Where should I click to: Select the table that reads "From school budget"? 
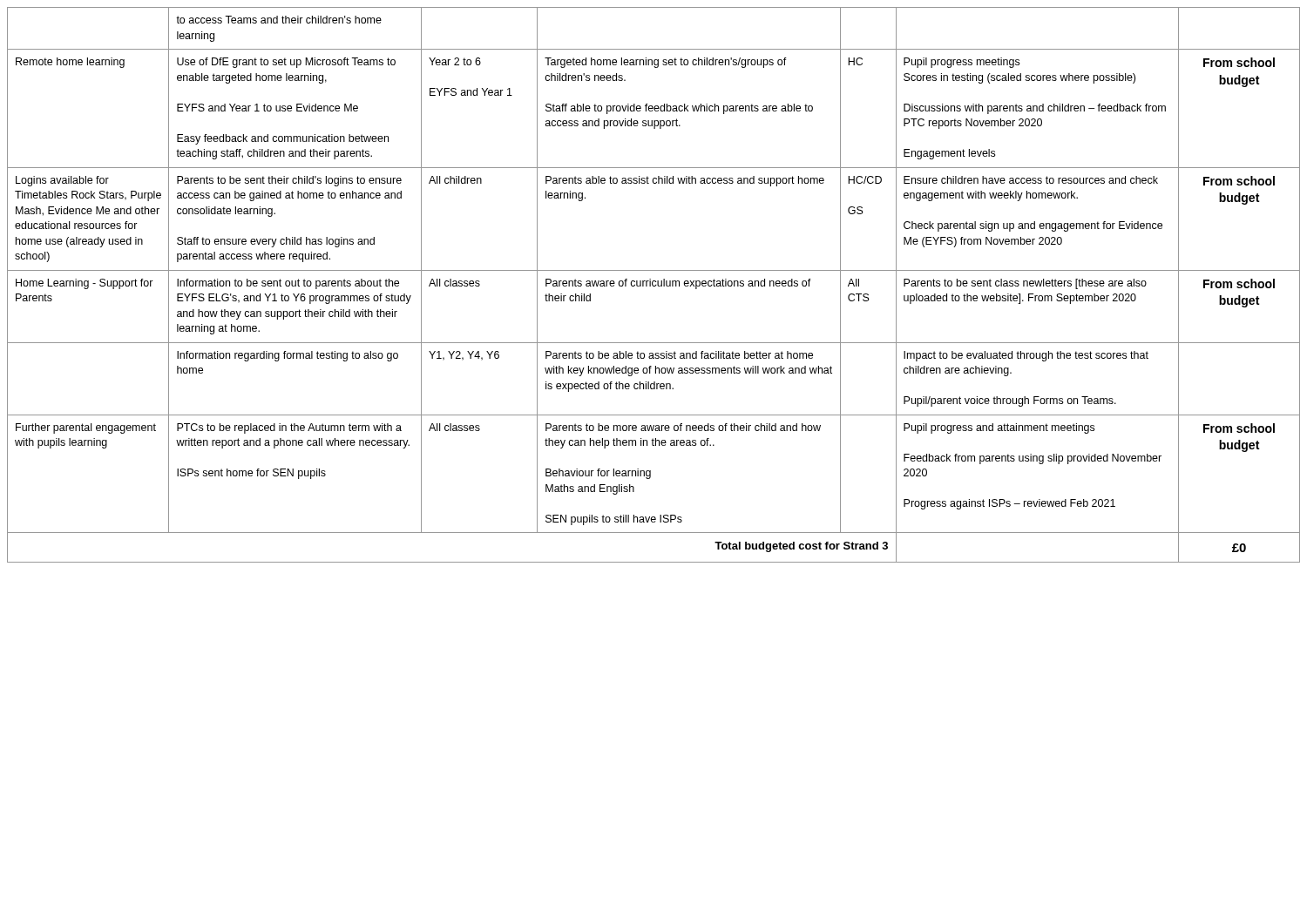[x=654, y=462]
